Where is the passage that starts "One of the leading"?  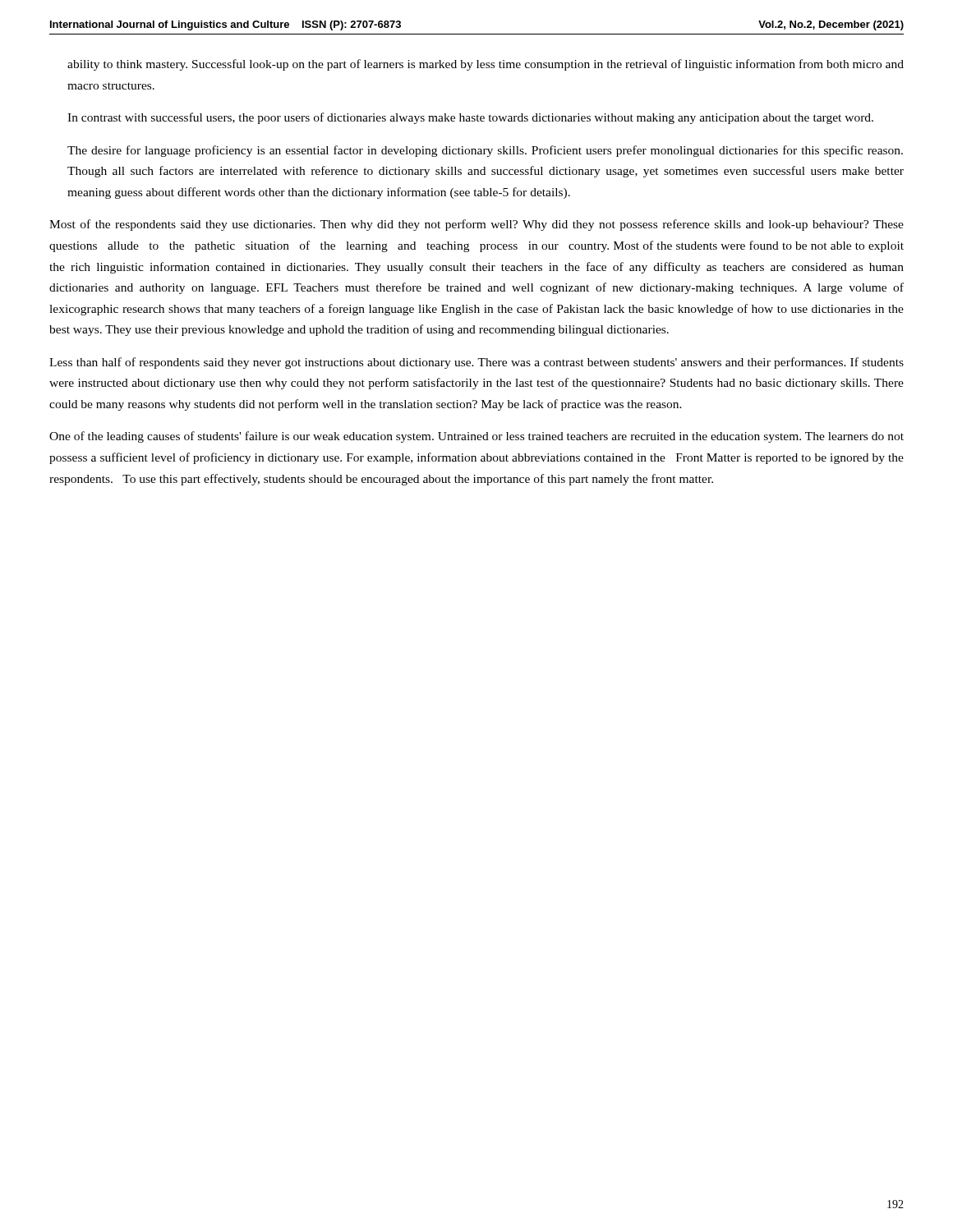(476, 457)
